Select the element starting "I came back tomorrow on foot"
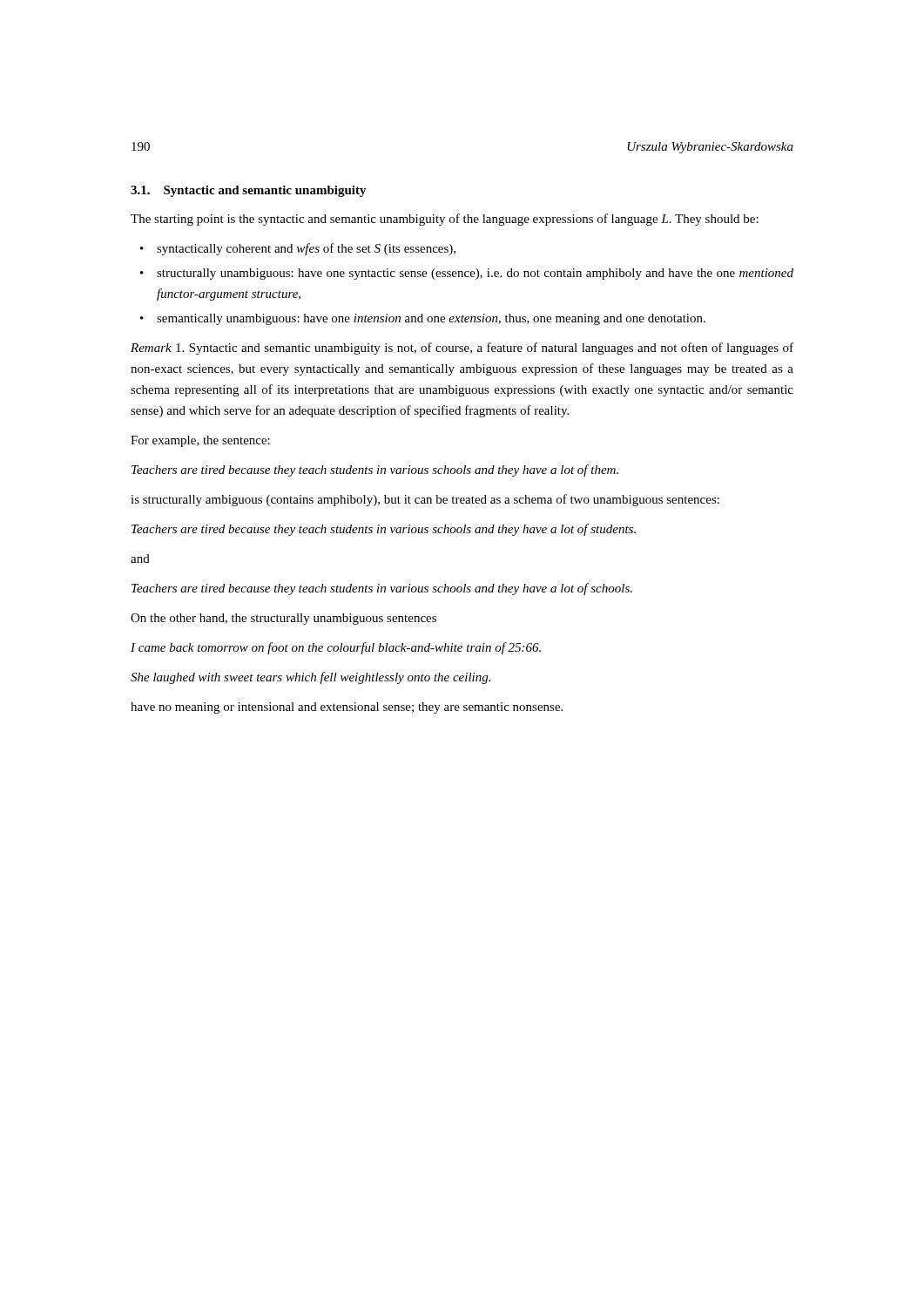924x1307 pixels. tap(336, 647)
